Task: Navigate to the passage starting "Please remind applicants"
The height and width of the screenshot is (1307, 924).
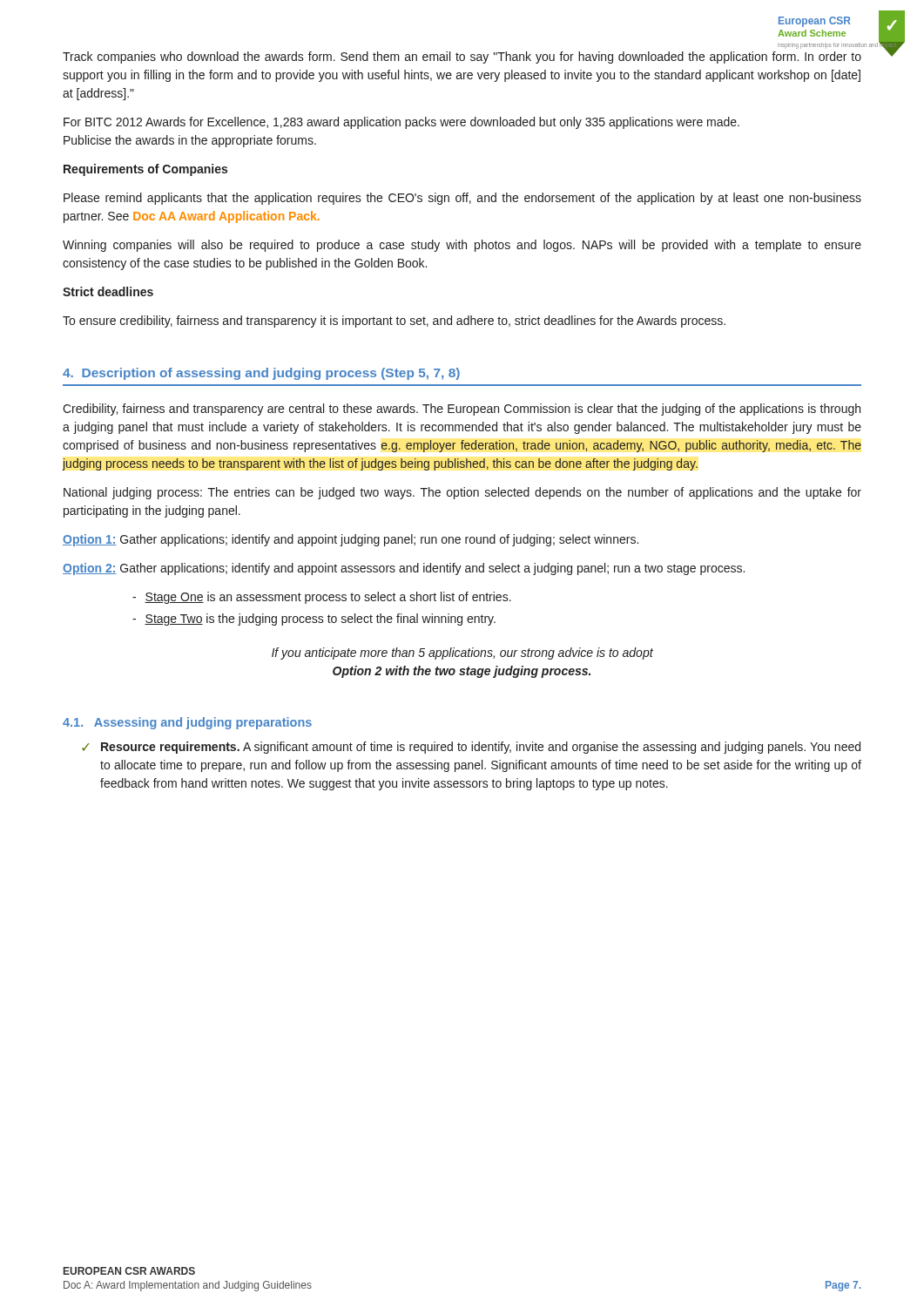Action: (462, 231)
